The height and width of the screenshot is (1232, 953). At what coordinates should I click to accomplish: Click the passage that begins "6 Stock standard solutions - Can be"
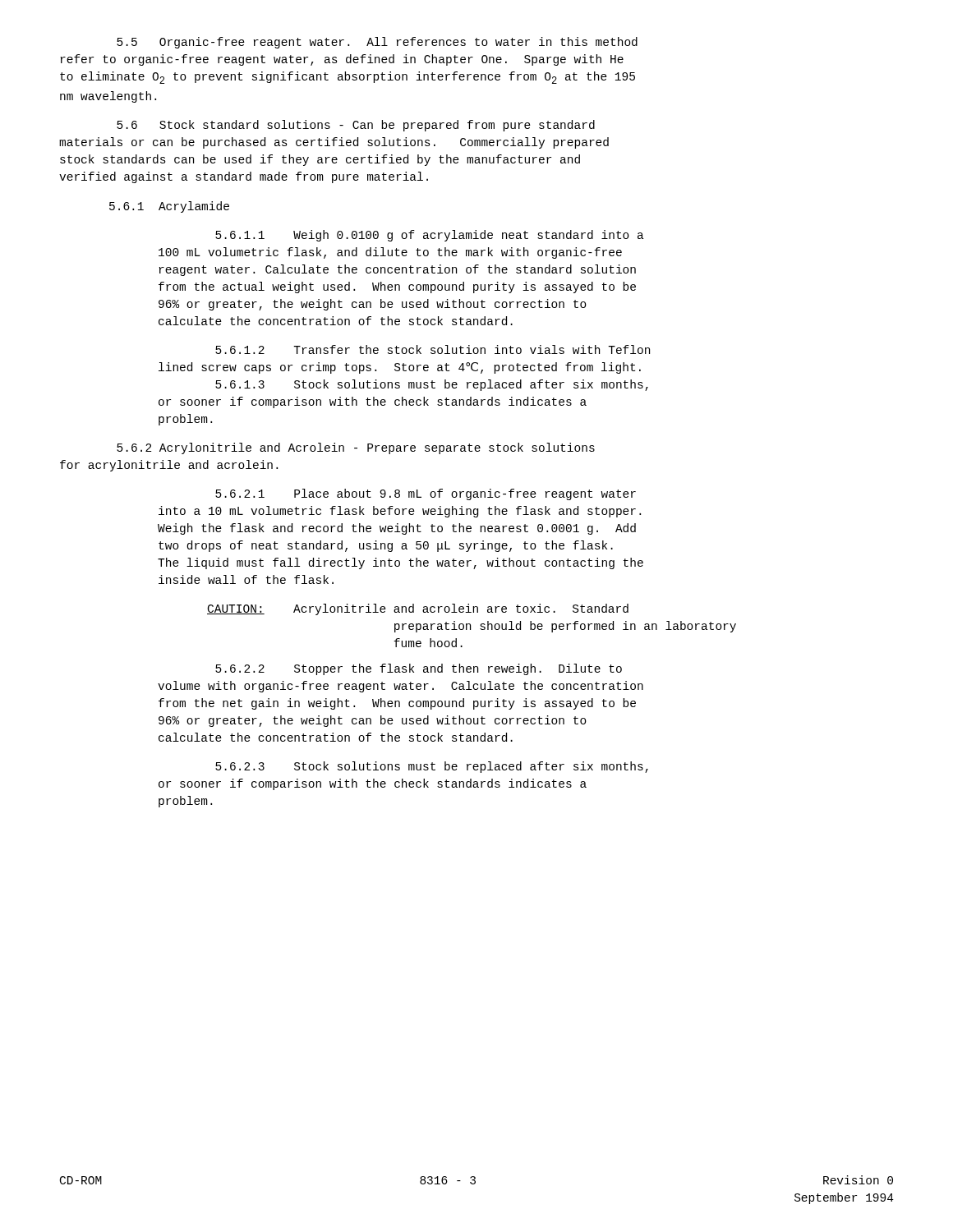click(334, 152)
